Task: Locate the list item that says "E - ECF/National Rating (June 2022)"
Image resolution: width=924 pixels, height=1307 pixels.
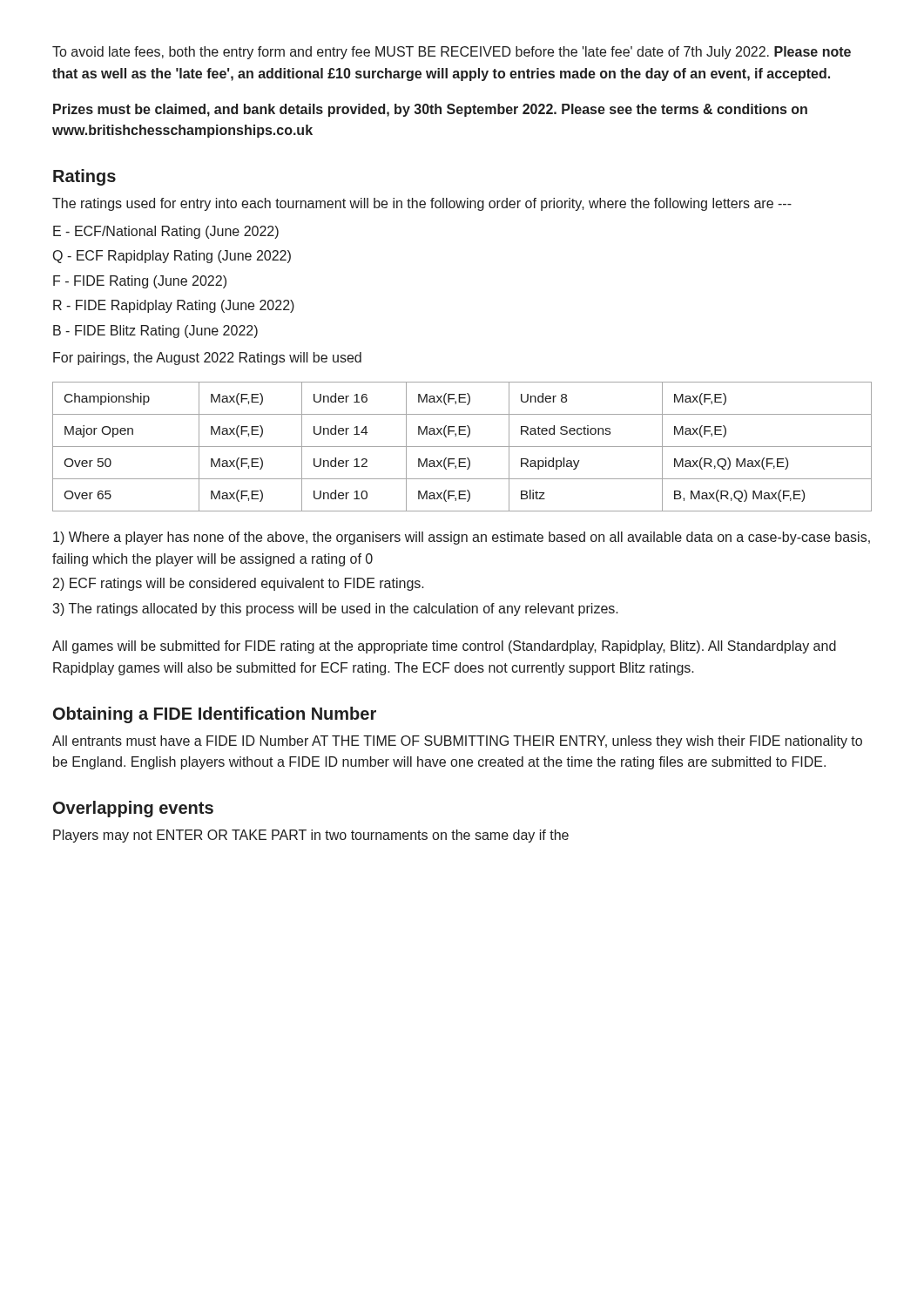Action: (166, 231)
